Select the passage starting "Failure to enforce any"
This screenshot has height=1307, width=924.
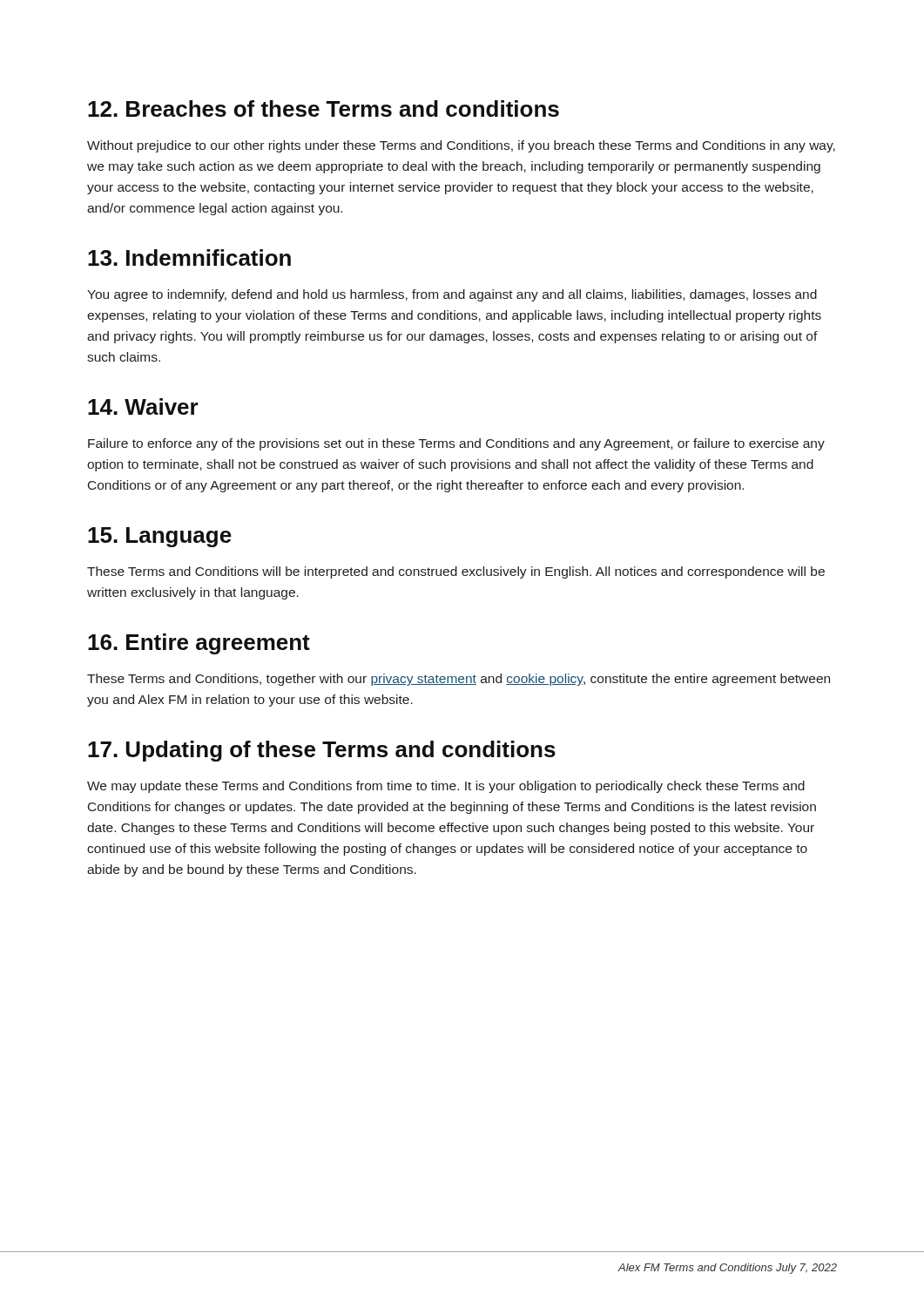point(456,464)
